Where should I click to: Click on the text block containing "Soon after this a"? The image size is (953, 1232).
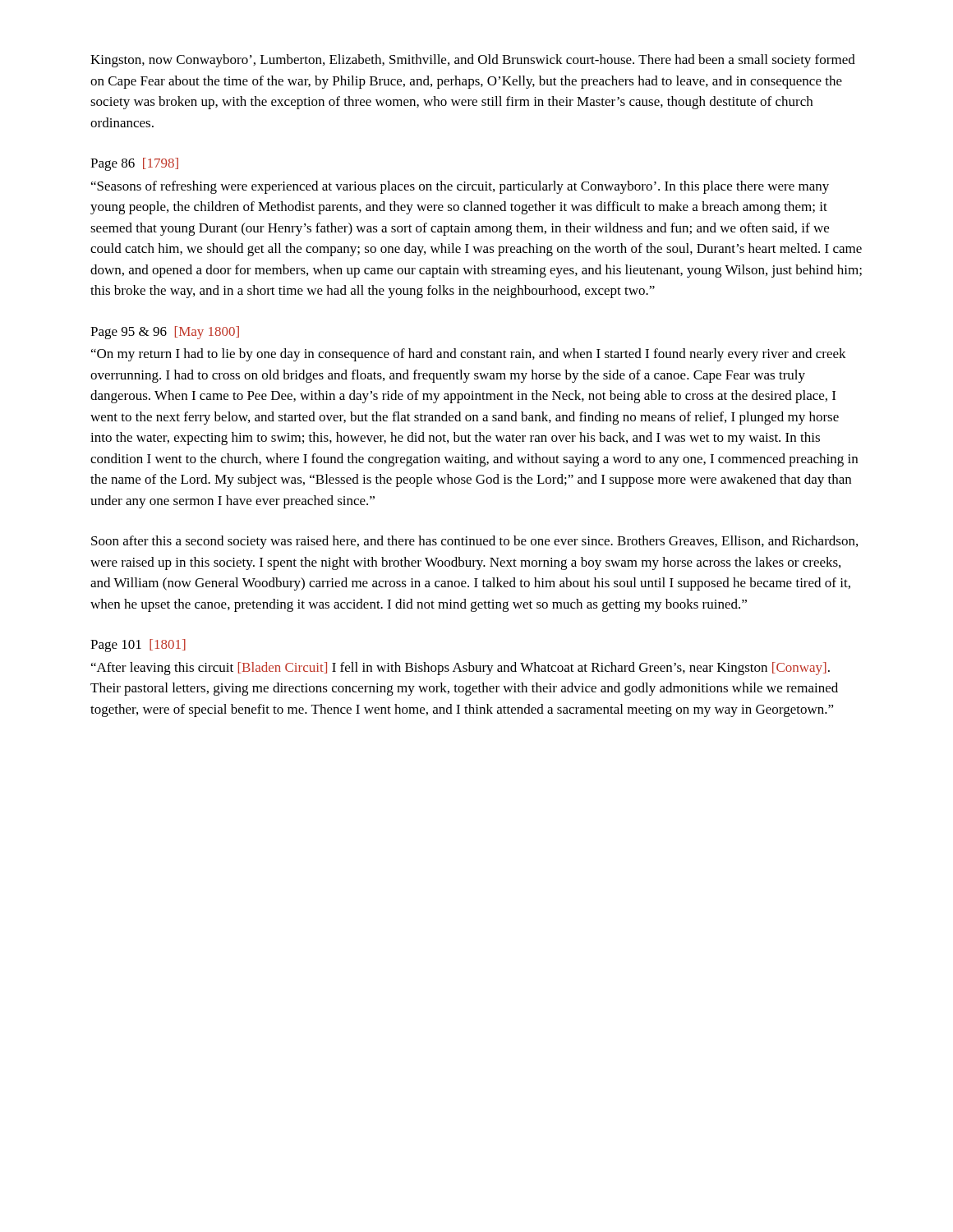coord(476,573)
